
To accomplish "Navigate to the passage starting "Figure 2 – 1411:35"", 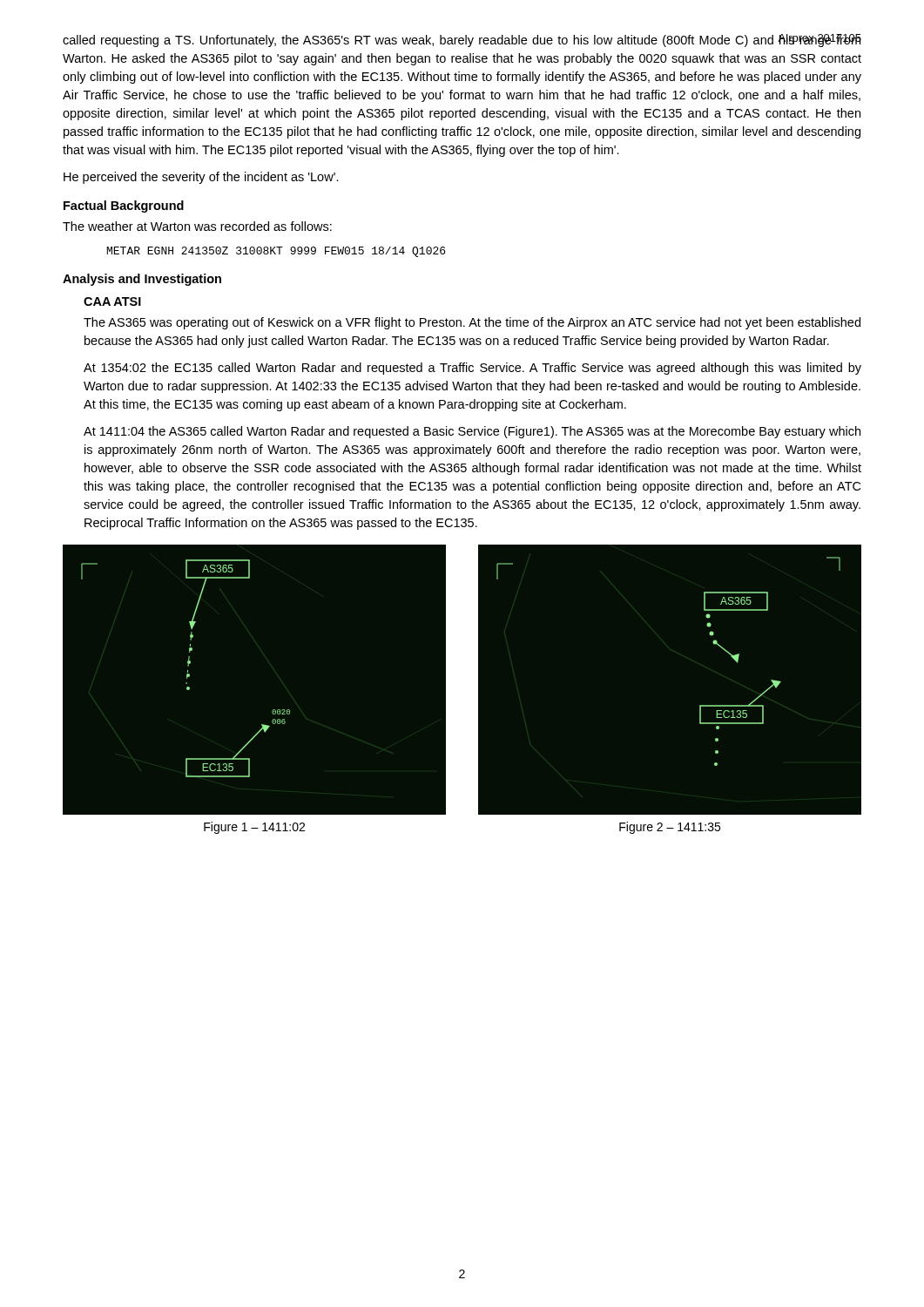I will (x=670, y=827).
